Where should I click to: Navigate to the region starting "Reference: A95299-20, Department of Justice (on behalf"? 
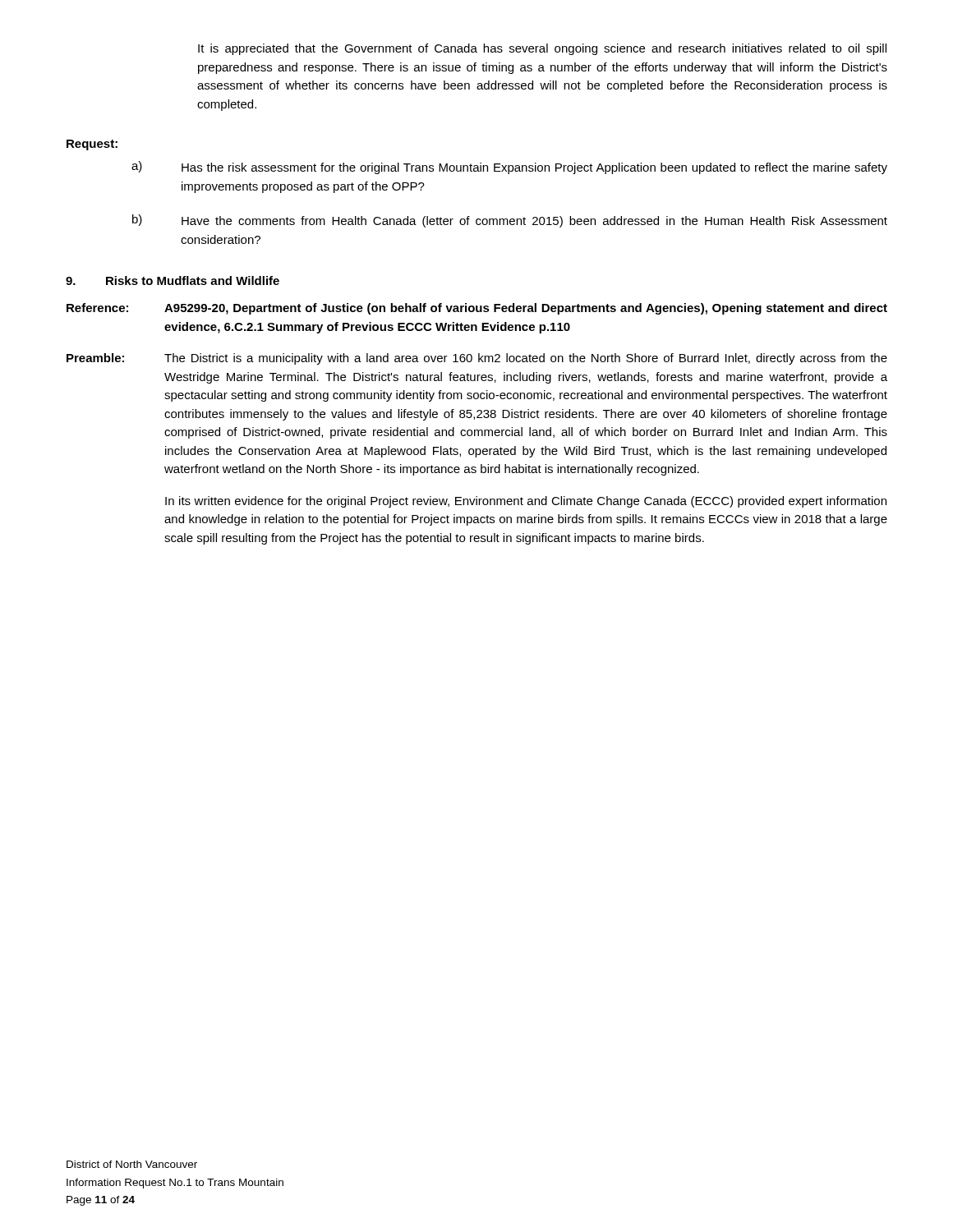[x=476, y=317]
